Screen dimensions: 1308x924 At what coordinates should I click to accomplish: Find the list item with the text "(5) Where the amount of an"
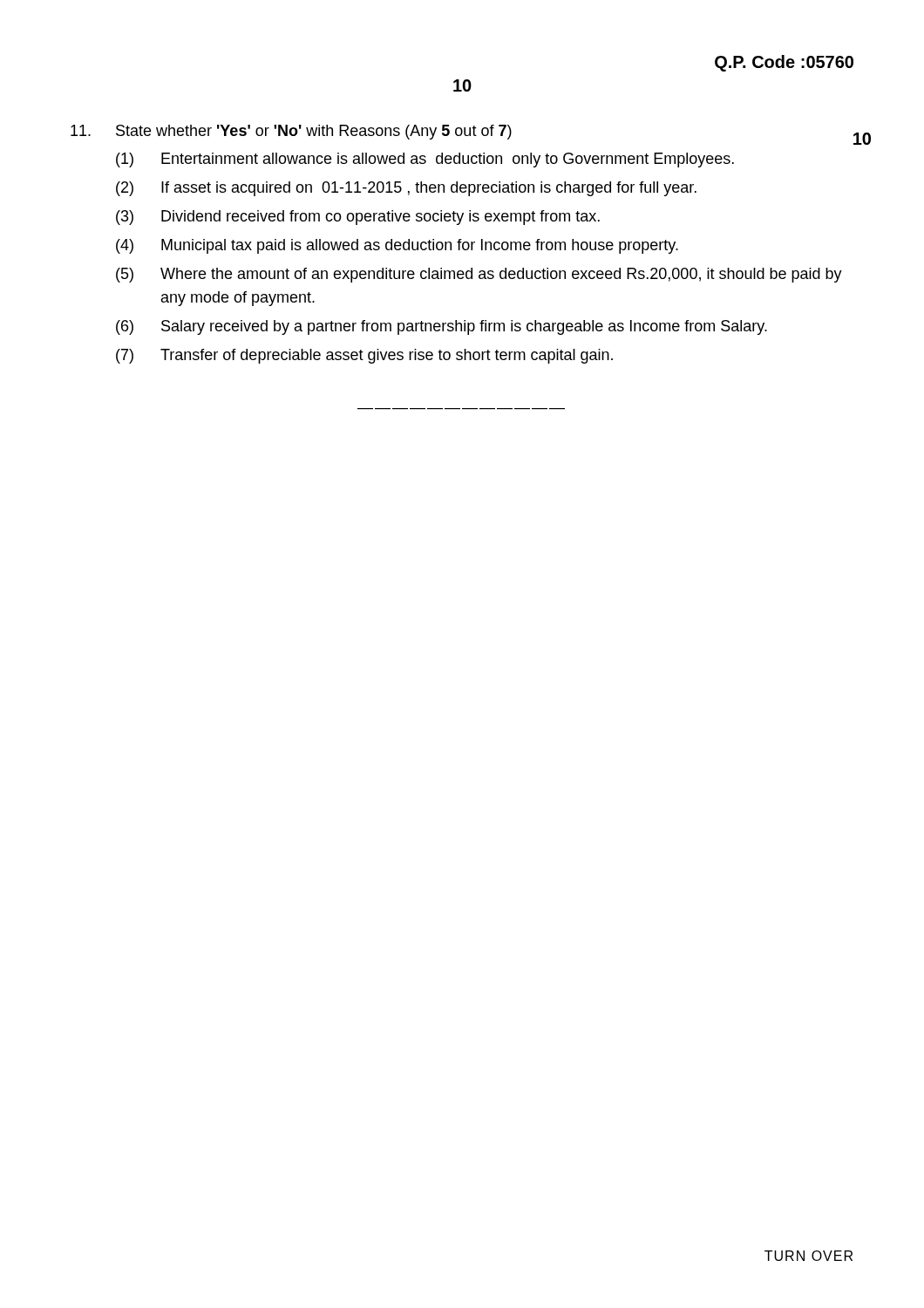point(485,286)
